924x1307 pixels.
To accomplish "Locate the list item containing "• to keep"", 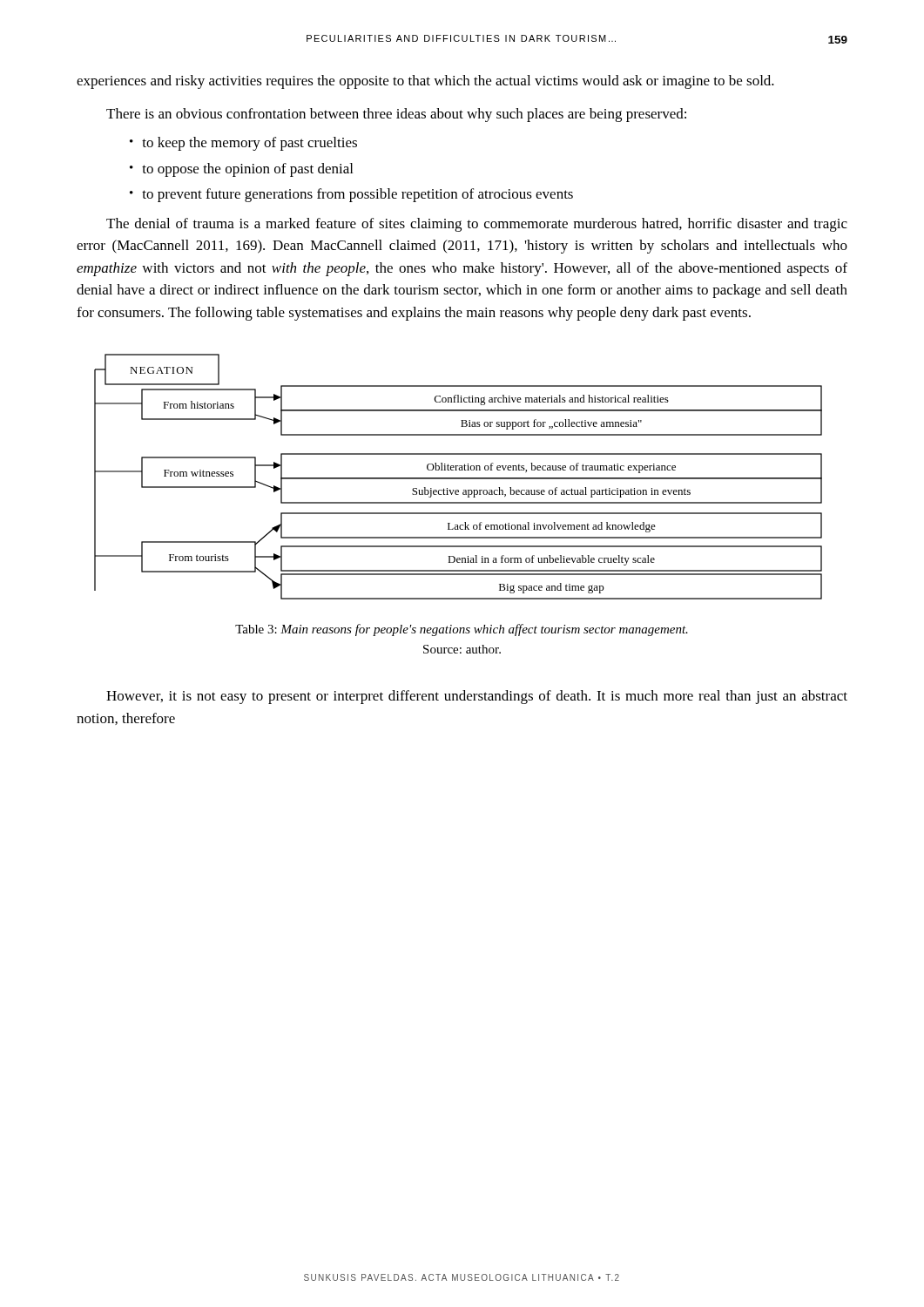I will tap(243, 144).
